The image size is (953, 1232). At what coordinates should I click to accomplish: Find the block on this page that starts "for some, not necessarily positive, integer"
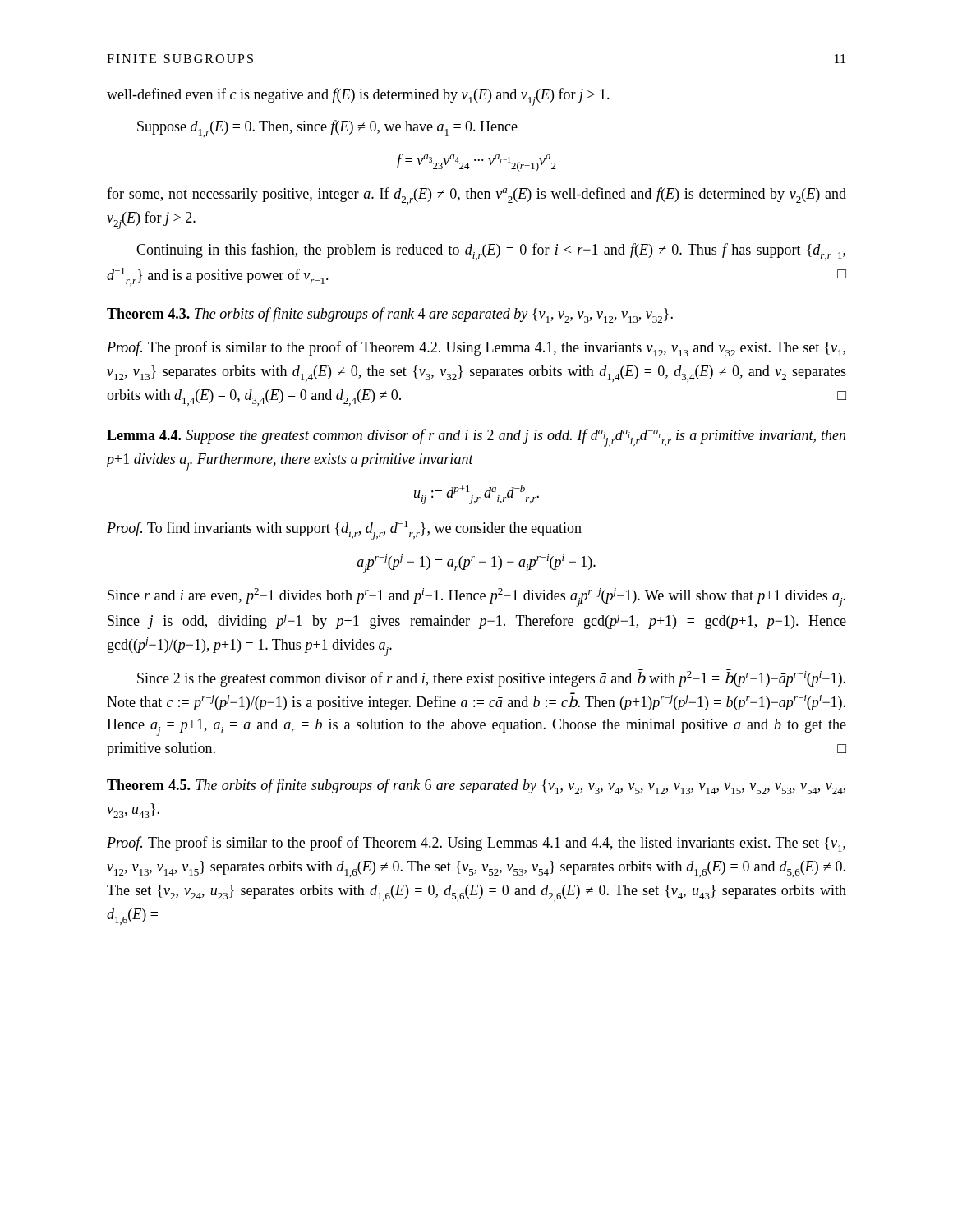click(x=476, y=206)
